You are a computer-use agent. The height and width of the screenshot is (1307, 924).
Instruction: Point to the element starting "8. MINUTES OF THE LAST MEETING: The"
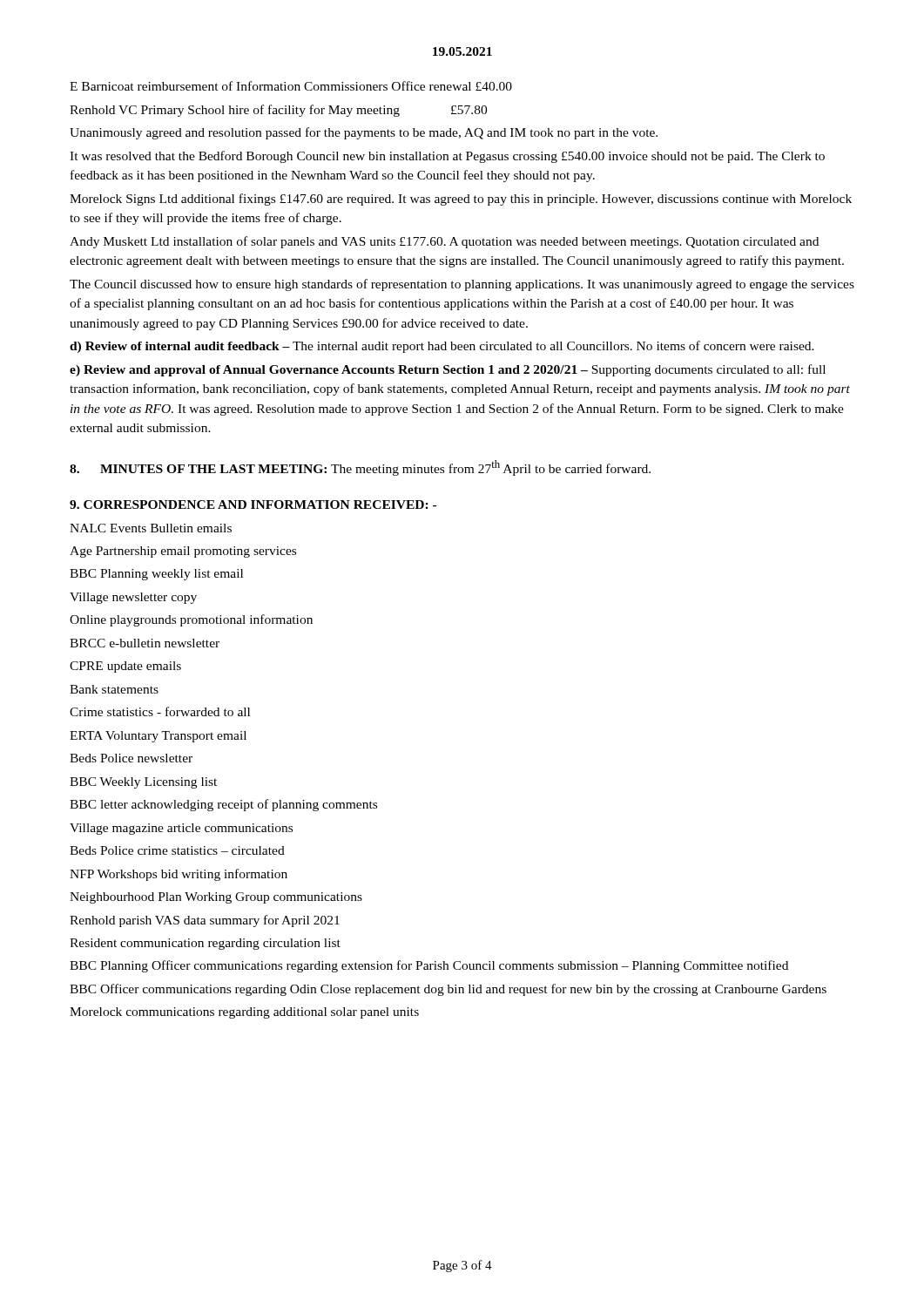coord(462,468)
